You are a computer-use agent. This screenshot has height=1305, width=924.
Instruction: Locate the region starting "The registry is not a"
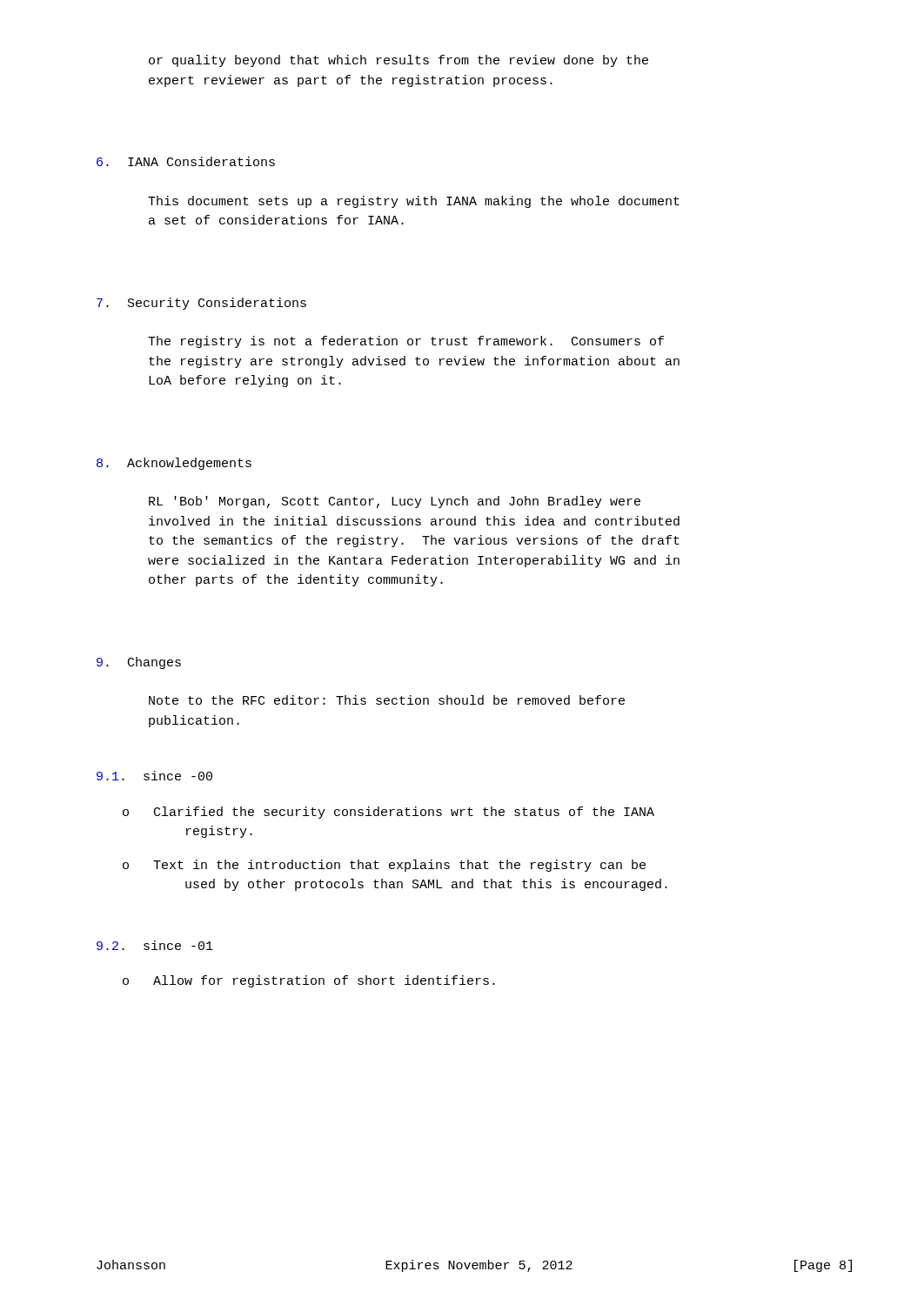pos(414,362)
